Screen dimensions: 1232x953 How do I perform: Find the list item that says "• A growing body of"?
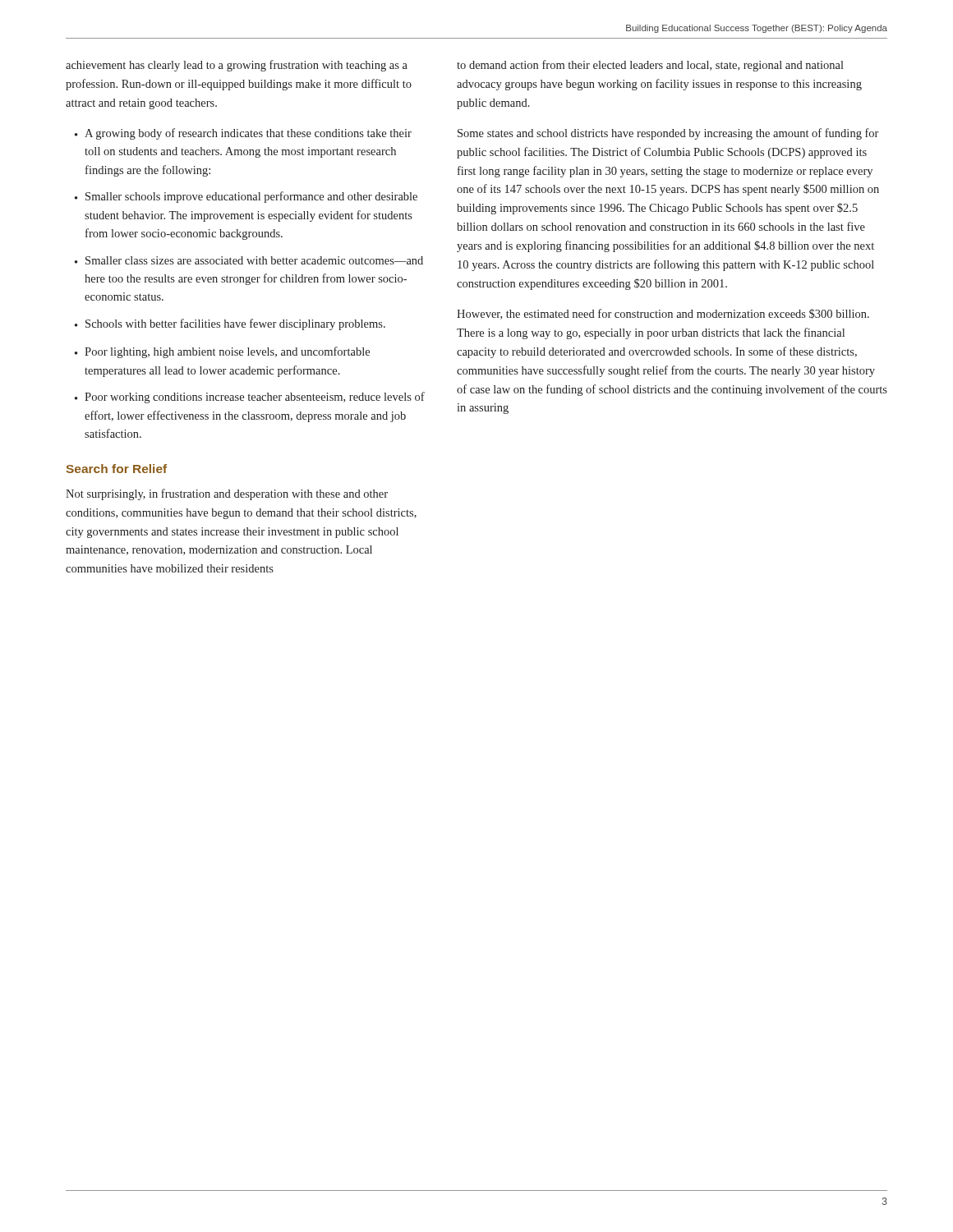[x=251, y=151]
